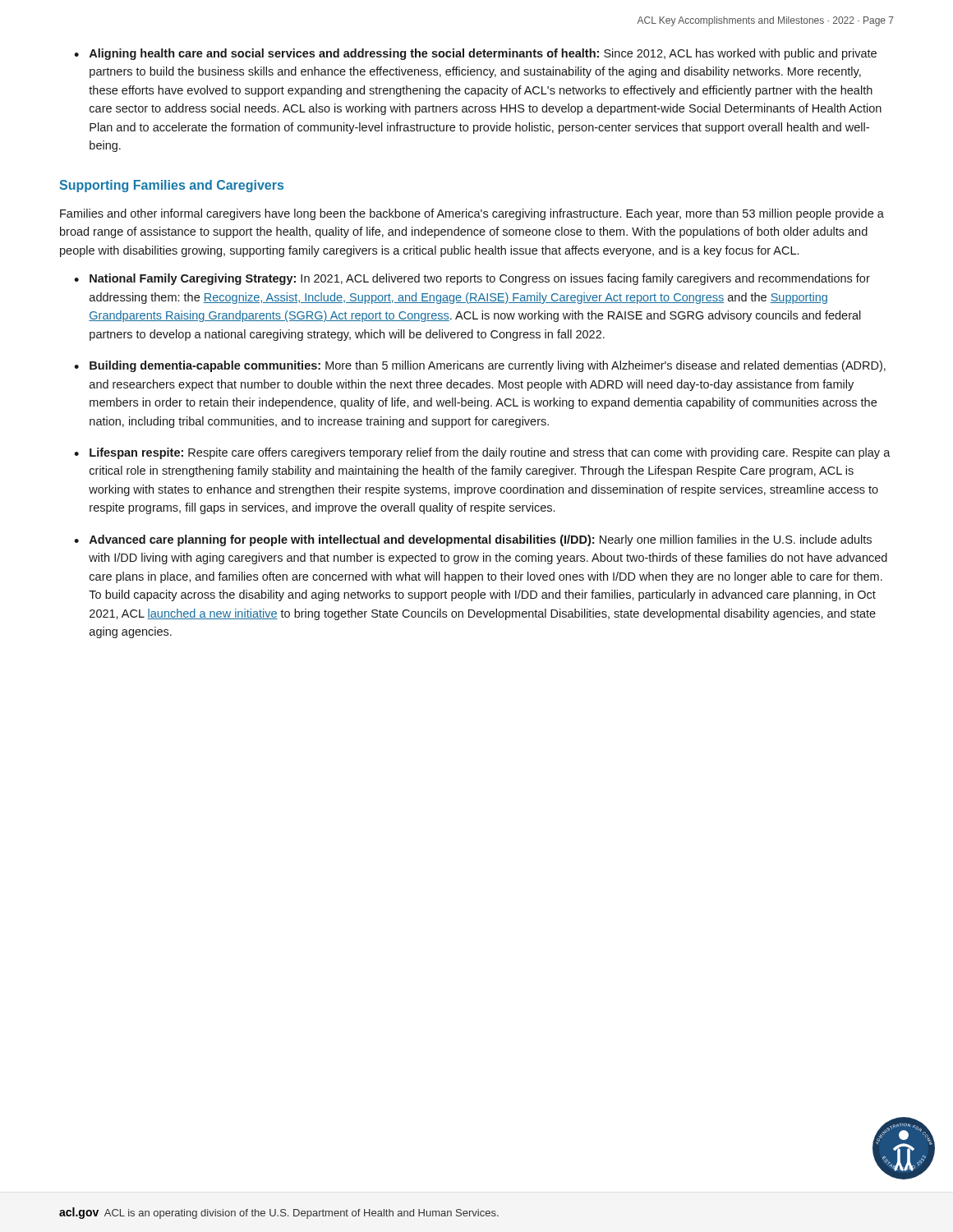Find the block on this page that starts "• Lifespan respite: Respite care offers caregivers temporary"
This screenshot has width=953, height=1232.
(484, 480)
